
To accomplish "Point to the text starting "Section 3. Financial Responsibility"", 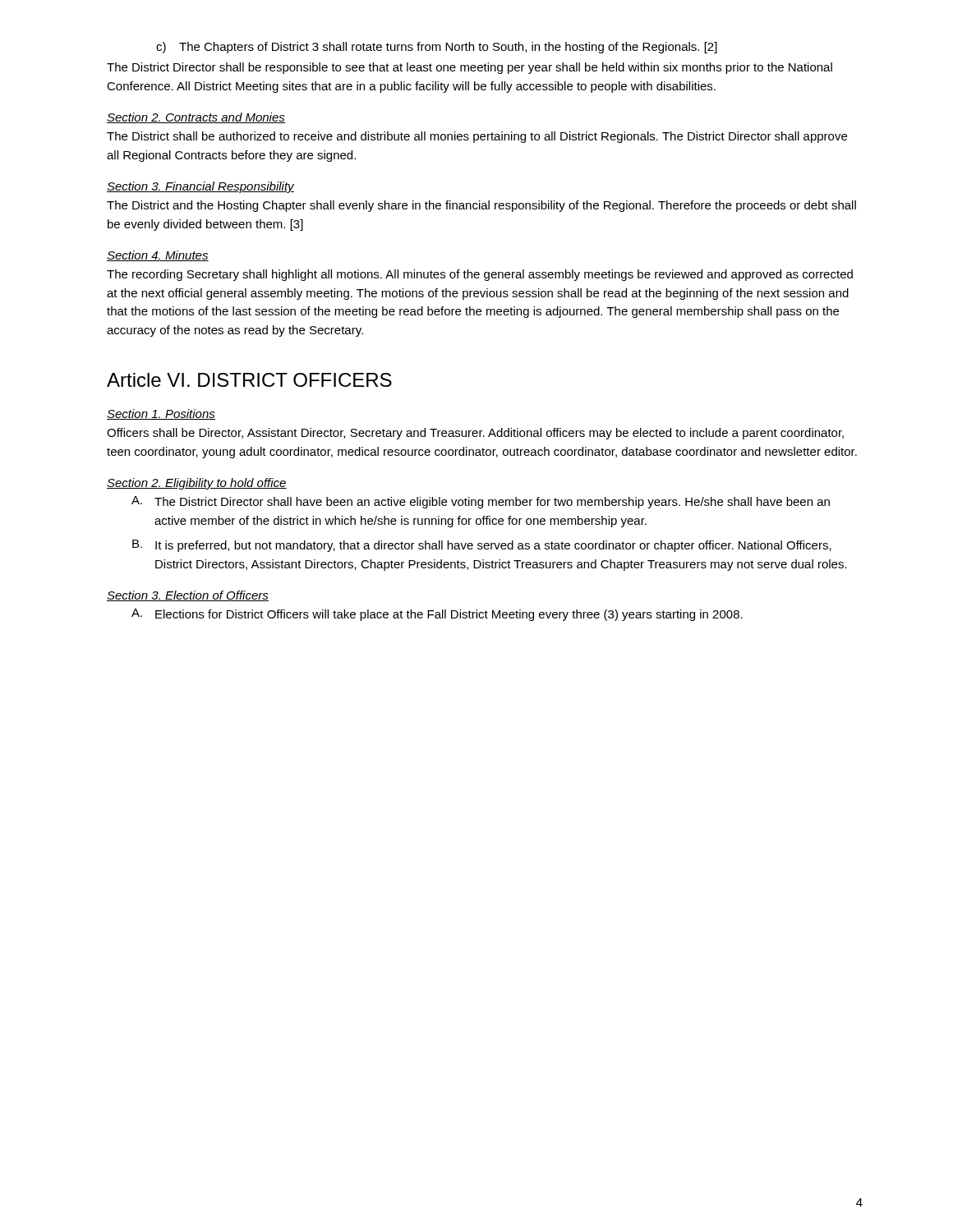I will pos(200,186).
